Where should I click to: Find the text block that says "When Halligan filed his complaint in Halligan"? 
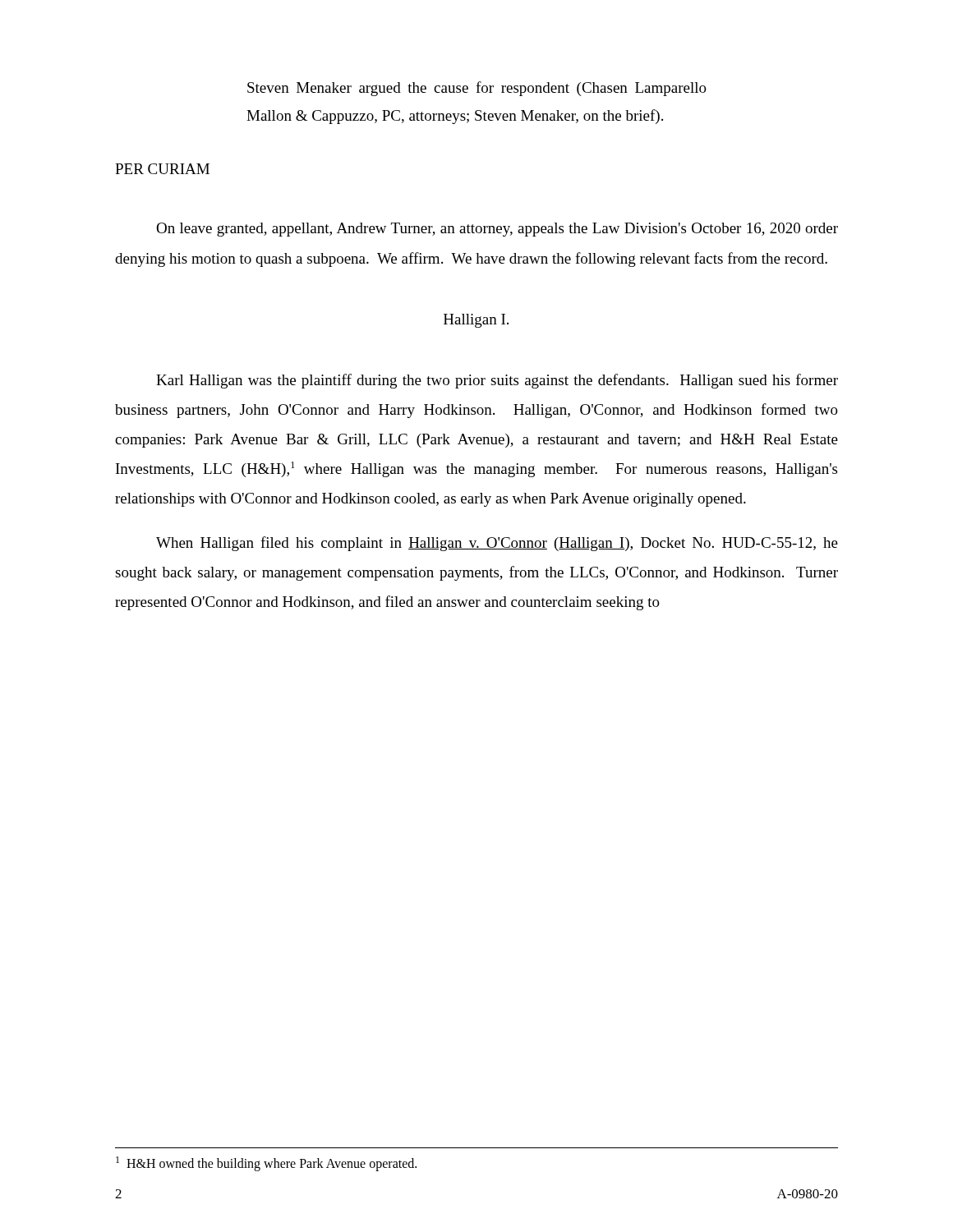[476, 572]
